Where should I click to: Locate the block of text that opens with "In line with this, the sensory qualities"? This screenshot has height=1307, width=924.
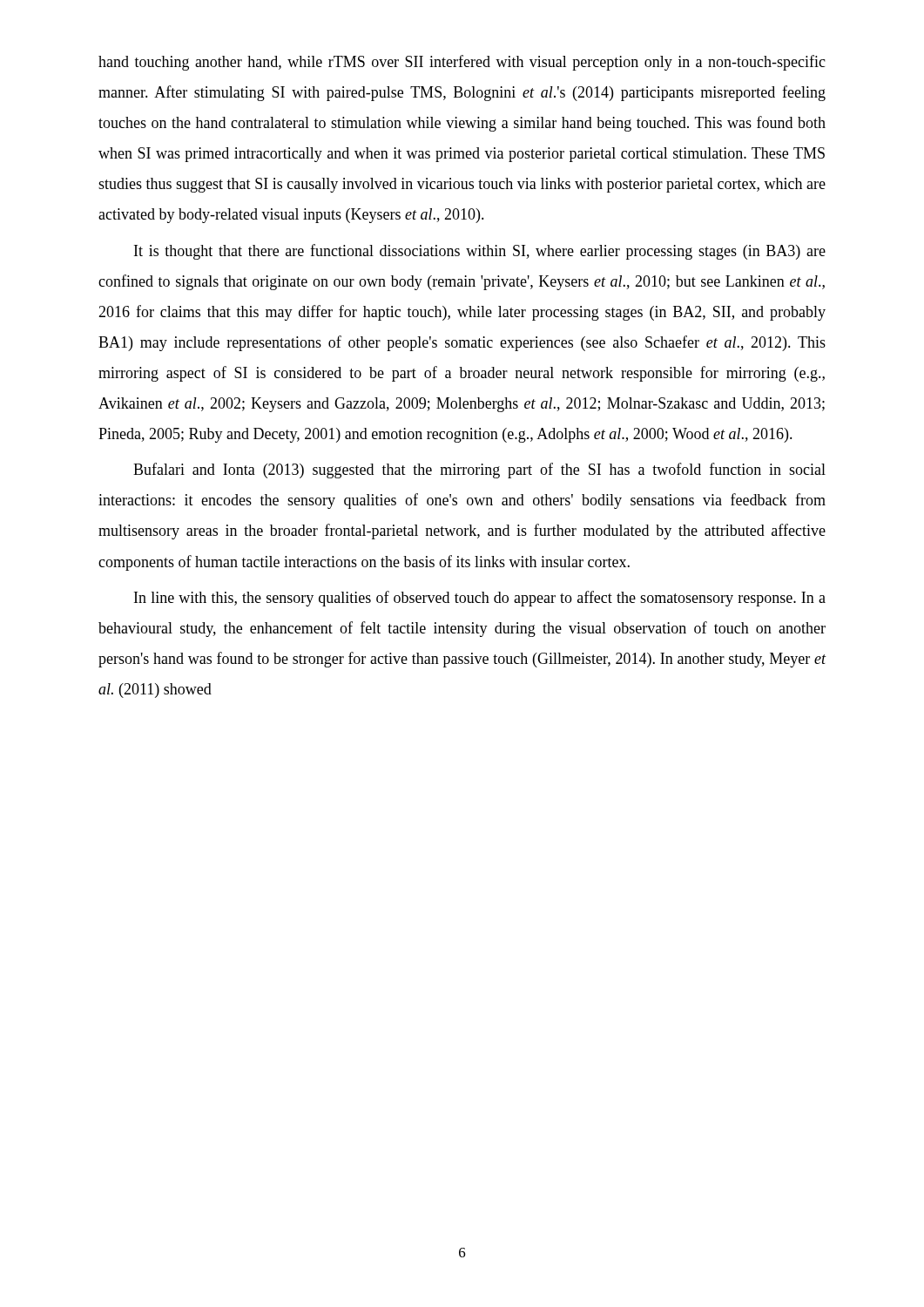point(462,644)
